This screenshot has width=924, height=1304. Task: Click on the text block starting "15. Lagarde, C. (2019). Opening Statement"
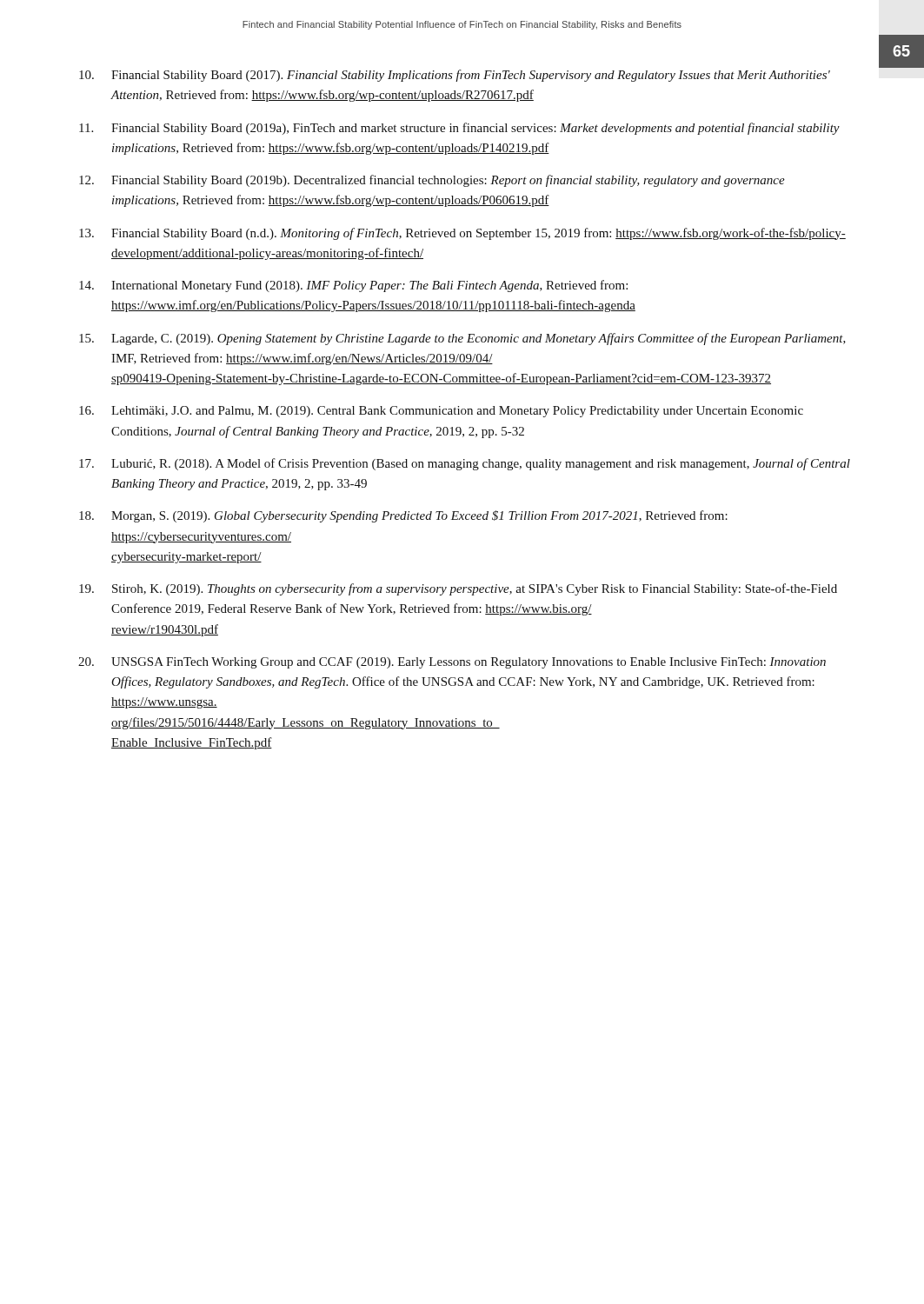(x=466, y=359)
